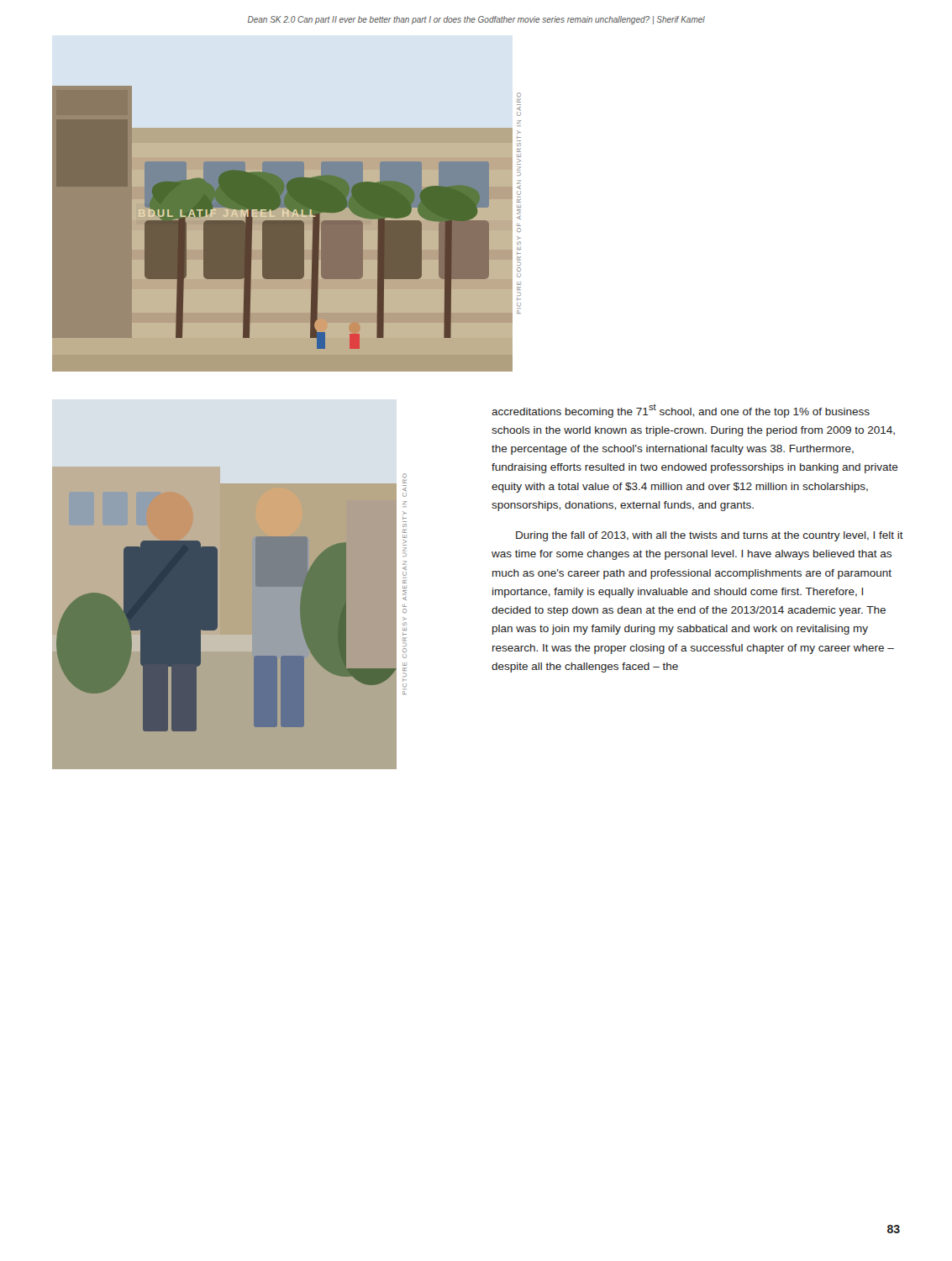This screenshot has width=952, height=1261.
Task: Select the text block that reads "accreditations becoming the 71st school, and one of"
Action: (x=697, y=538)
